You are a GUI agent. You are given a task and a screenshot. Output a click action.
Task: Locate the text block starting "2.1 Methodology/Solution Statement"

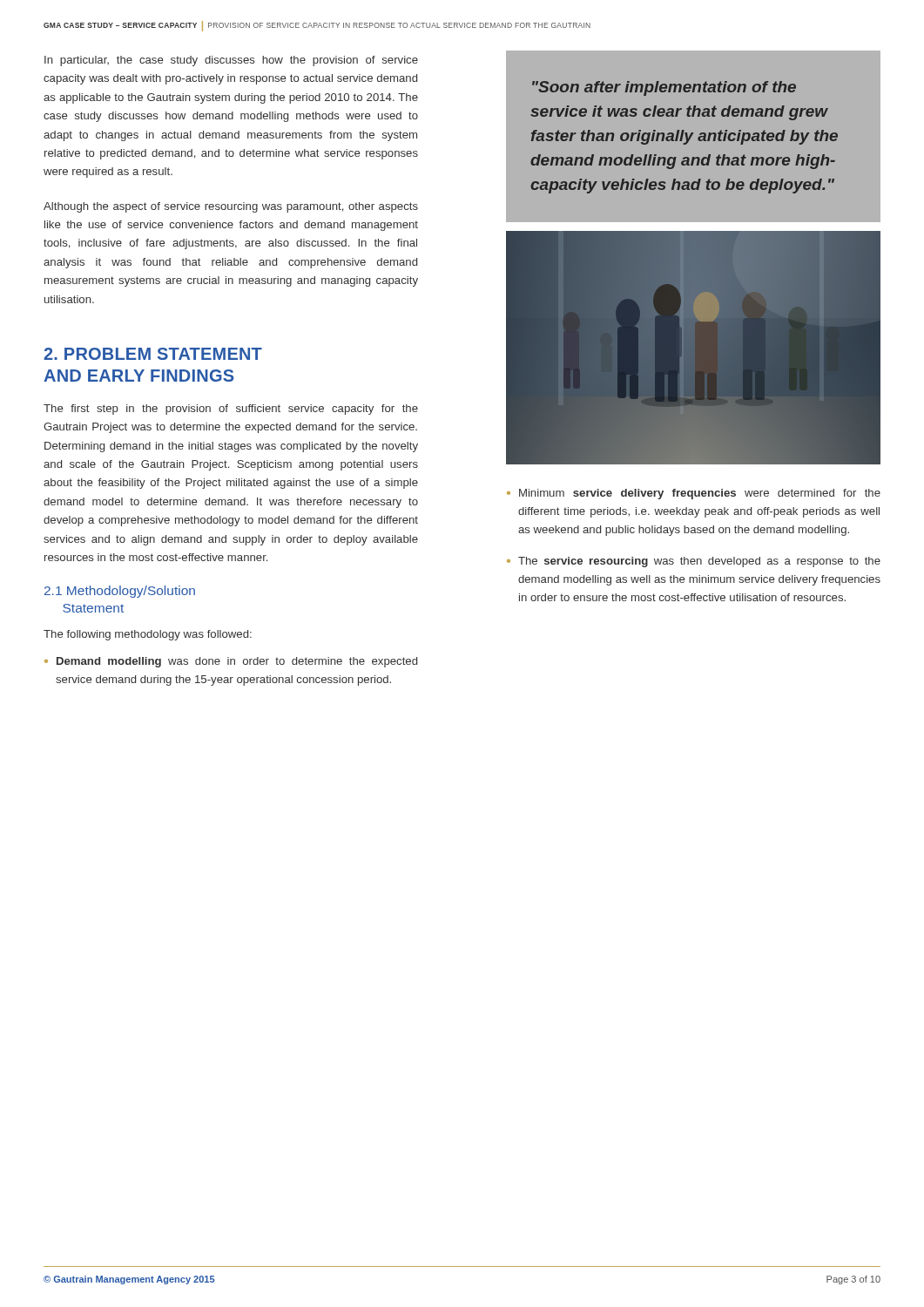(x=120, y=592)
